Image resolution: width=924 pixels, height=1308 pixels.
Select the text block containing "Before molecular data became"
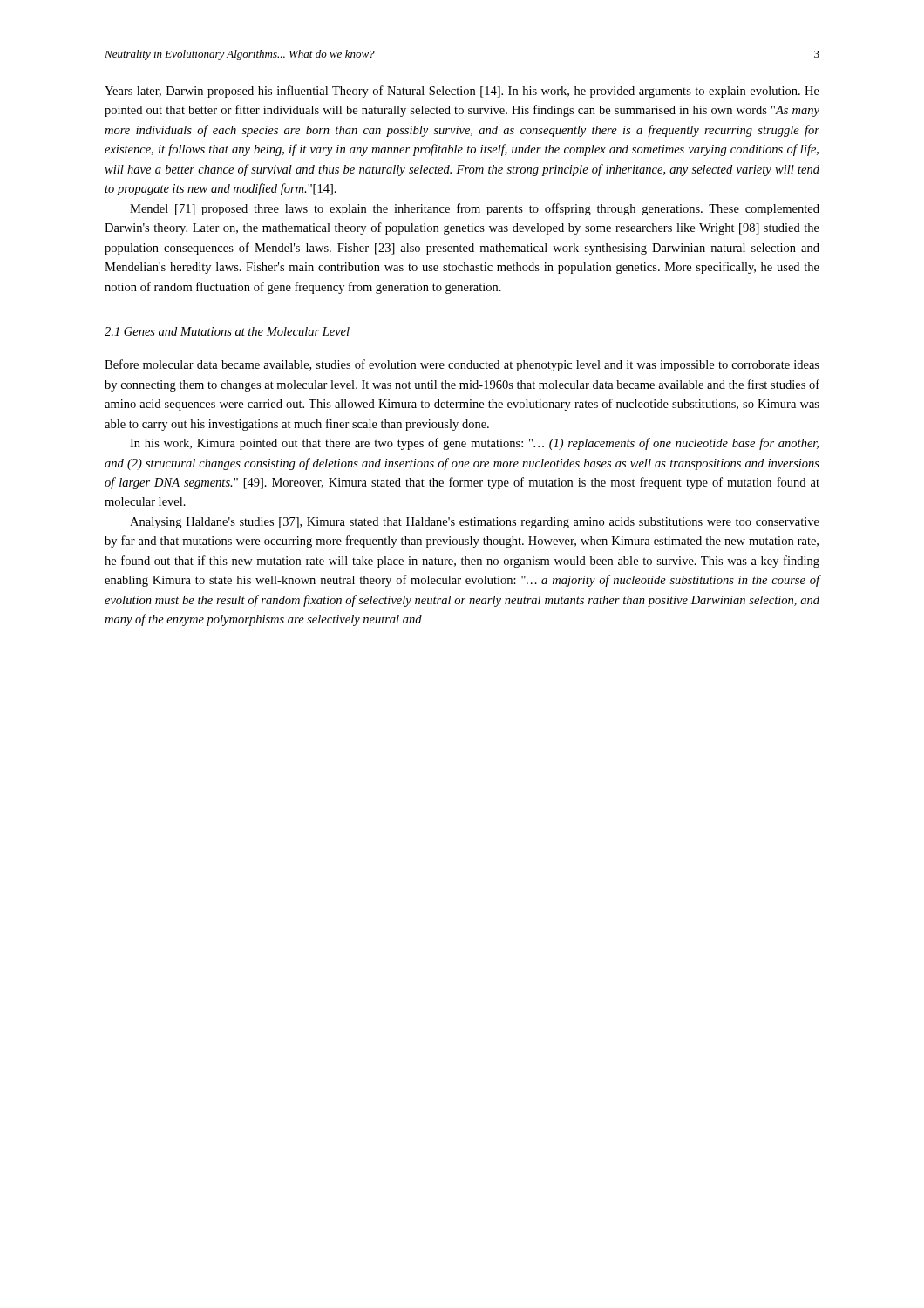(462, 492)
